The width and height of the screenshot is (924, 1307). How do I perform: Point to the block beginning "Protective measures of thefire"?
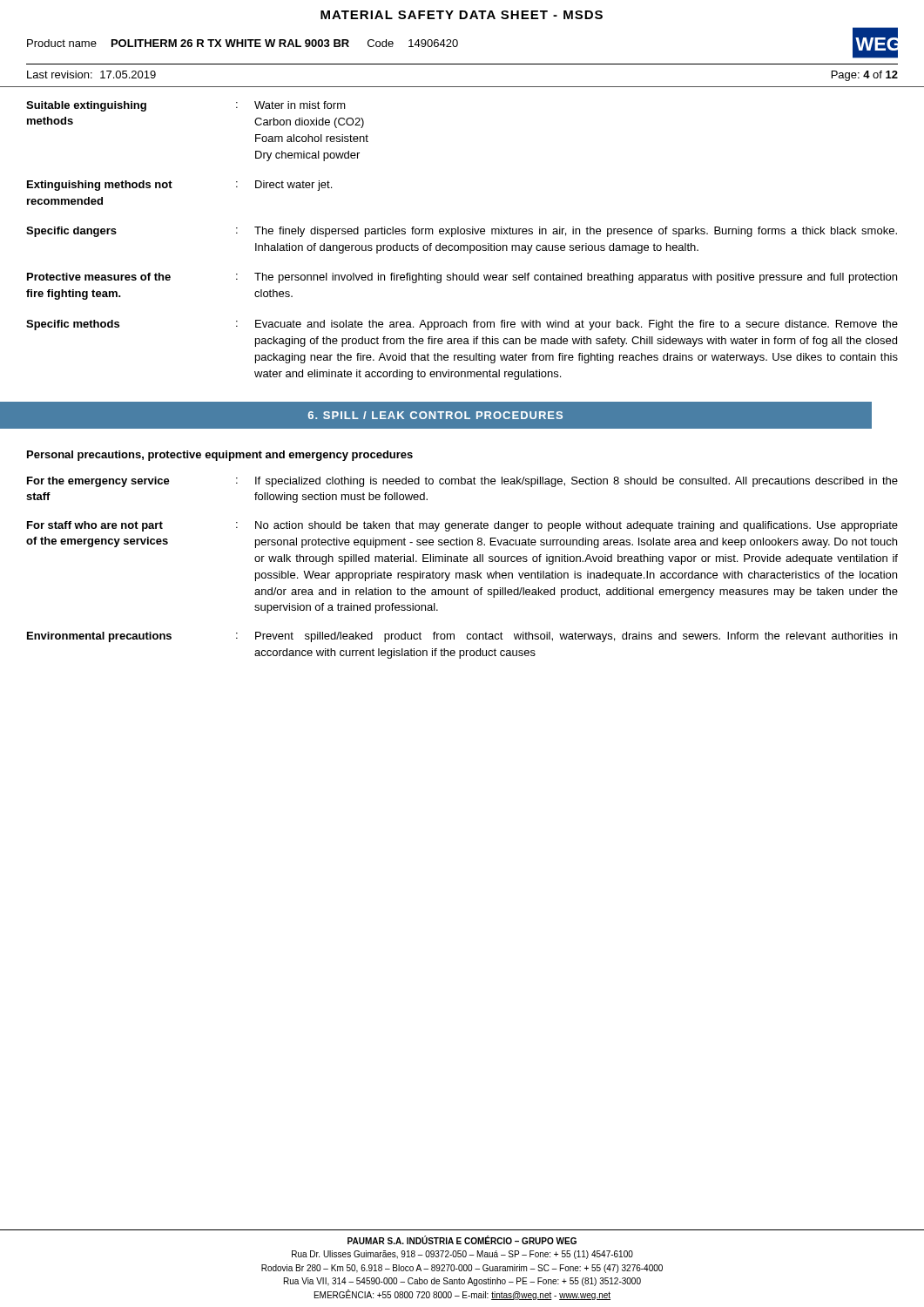[462, 286]
